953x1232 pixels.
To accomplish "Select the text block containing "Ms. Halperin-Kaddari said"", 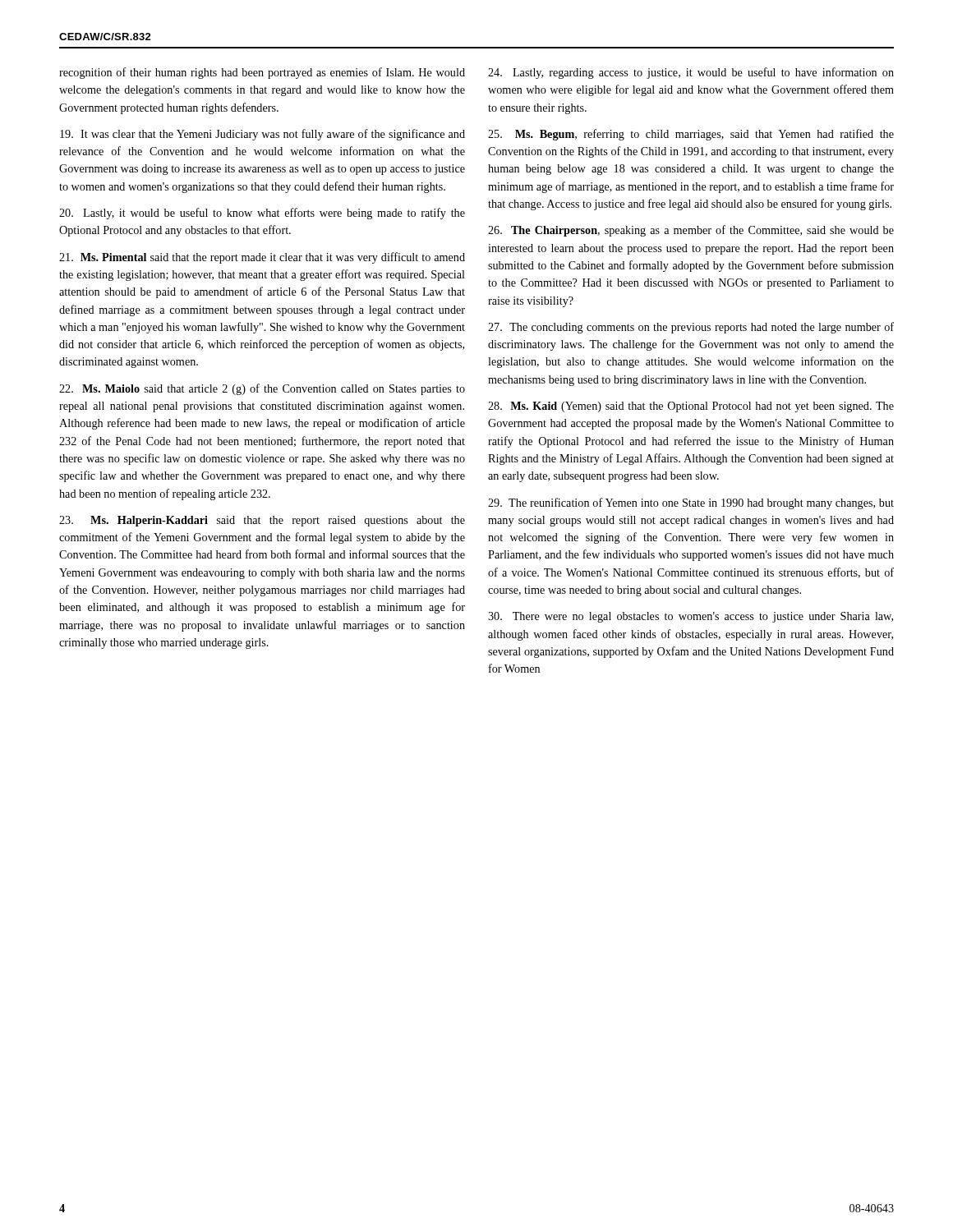I will [262, 581].
